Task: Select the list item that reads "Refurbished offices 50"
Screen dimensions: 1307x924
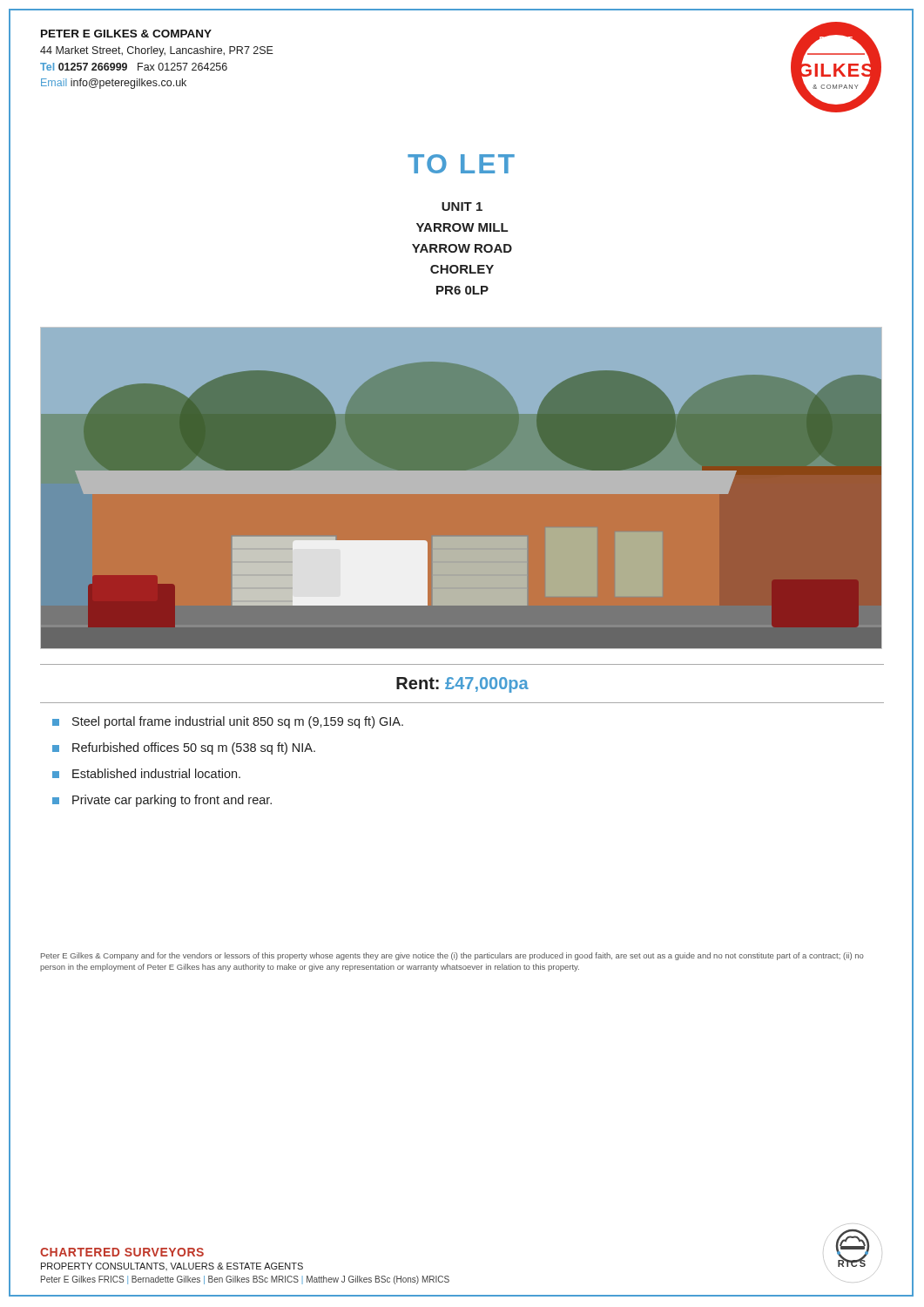Action: (x=184, y=748)
